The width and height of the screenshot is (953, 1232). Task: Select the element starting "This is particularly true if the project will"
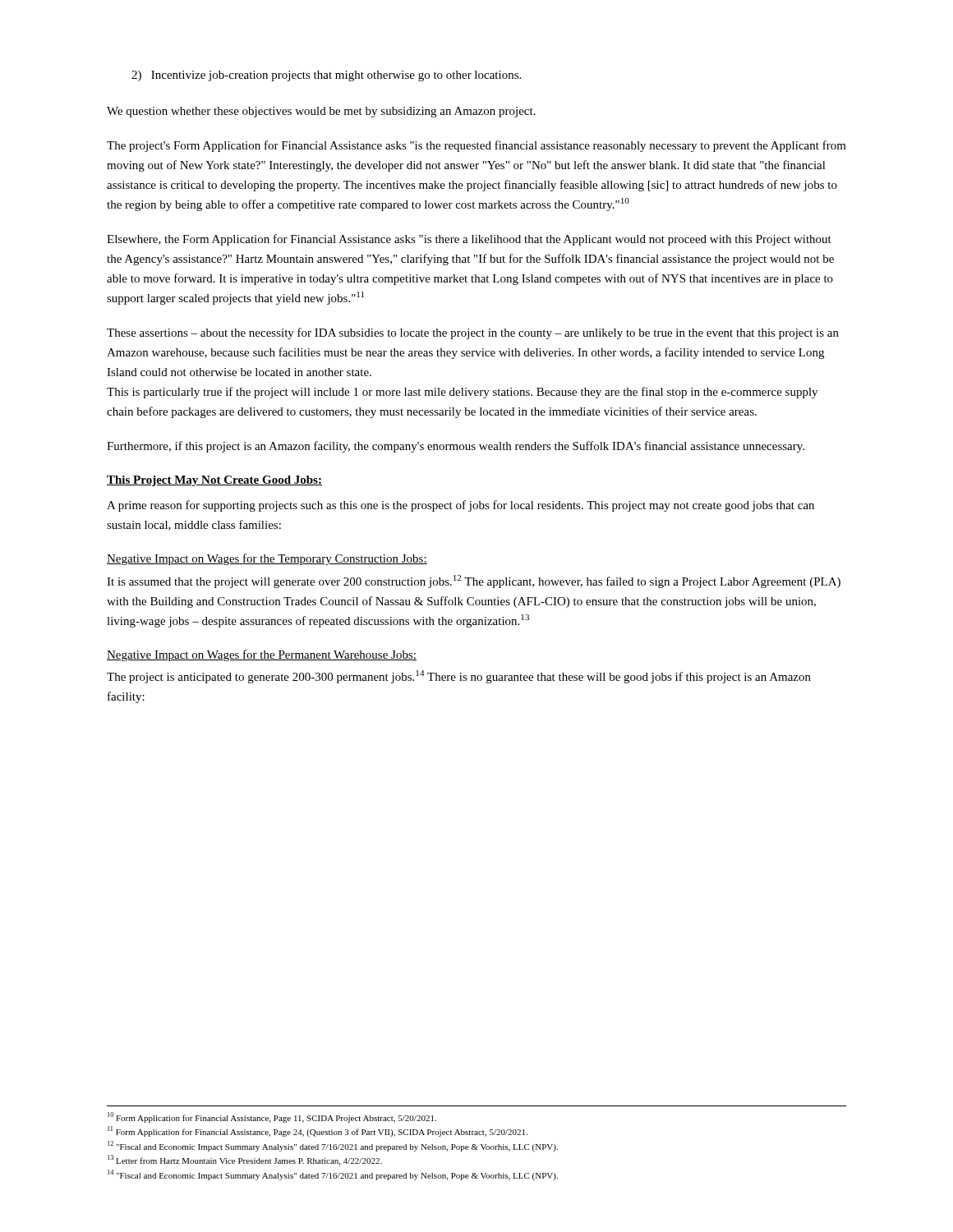tap(462, 401)
